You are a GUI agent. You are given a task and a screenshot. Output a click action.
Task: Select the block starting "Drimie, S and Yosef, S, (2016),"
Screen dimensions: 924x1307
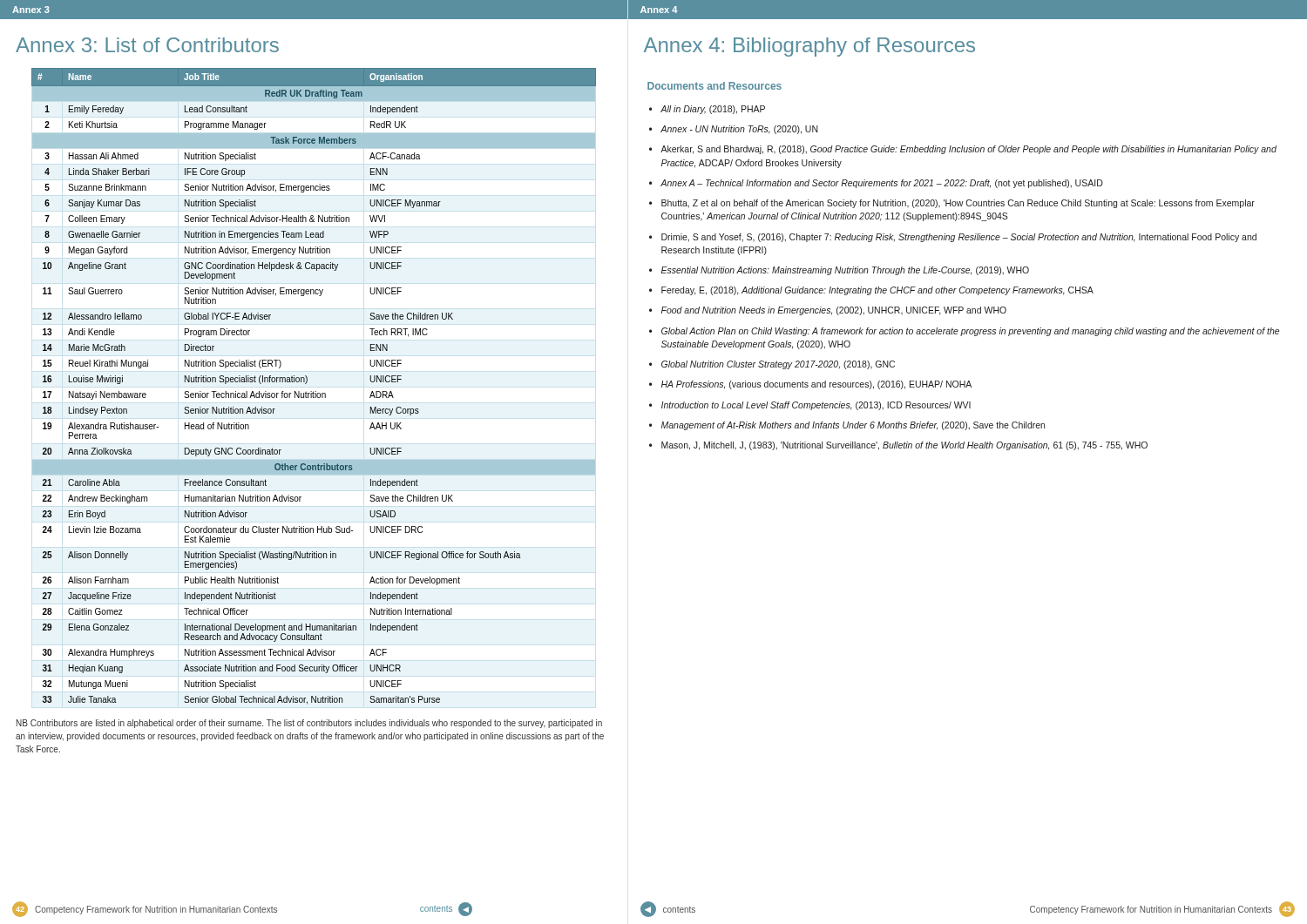tap(959, 243)
